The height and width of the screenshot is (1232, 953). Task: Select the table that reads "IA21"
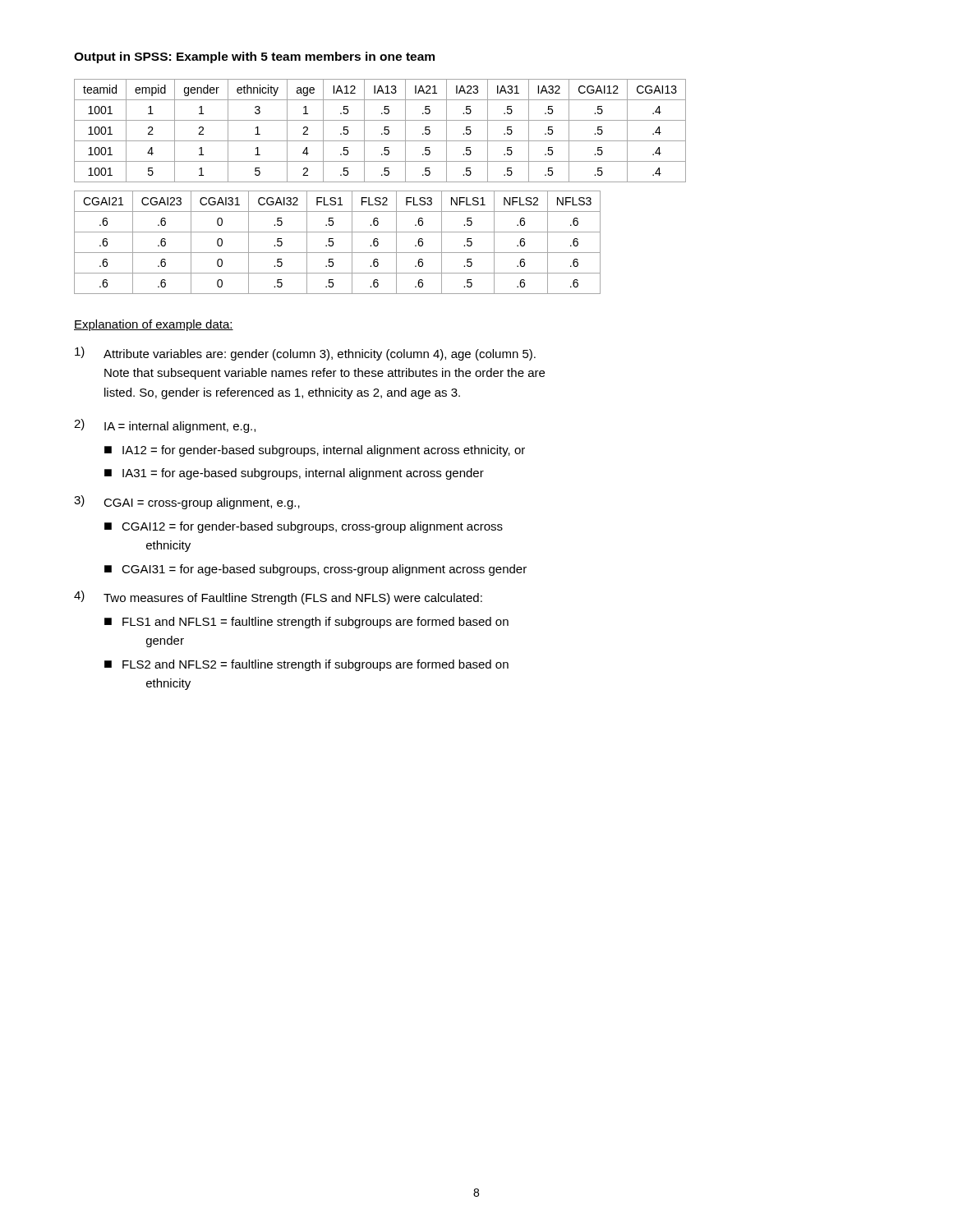476,131
